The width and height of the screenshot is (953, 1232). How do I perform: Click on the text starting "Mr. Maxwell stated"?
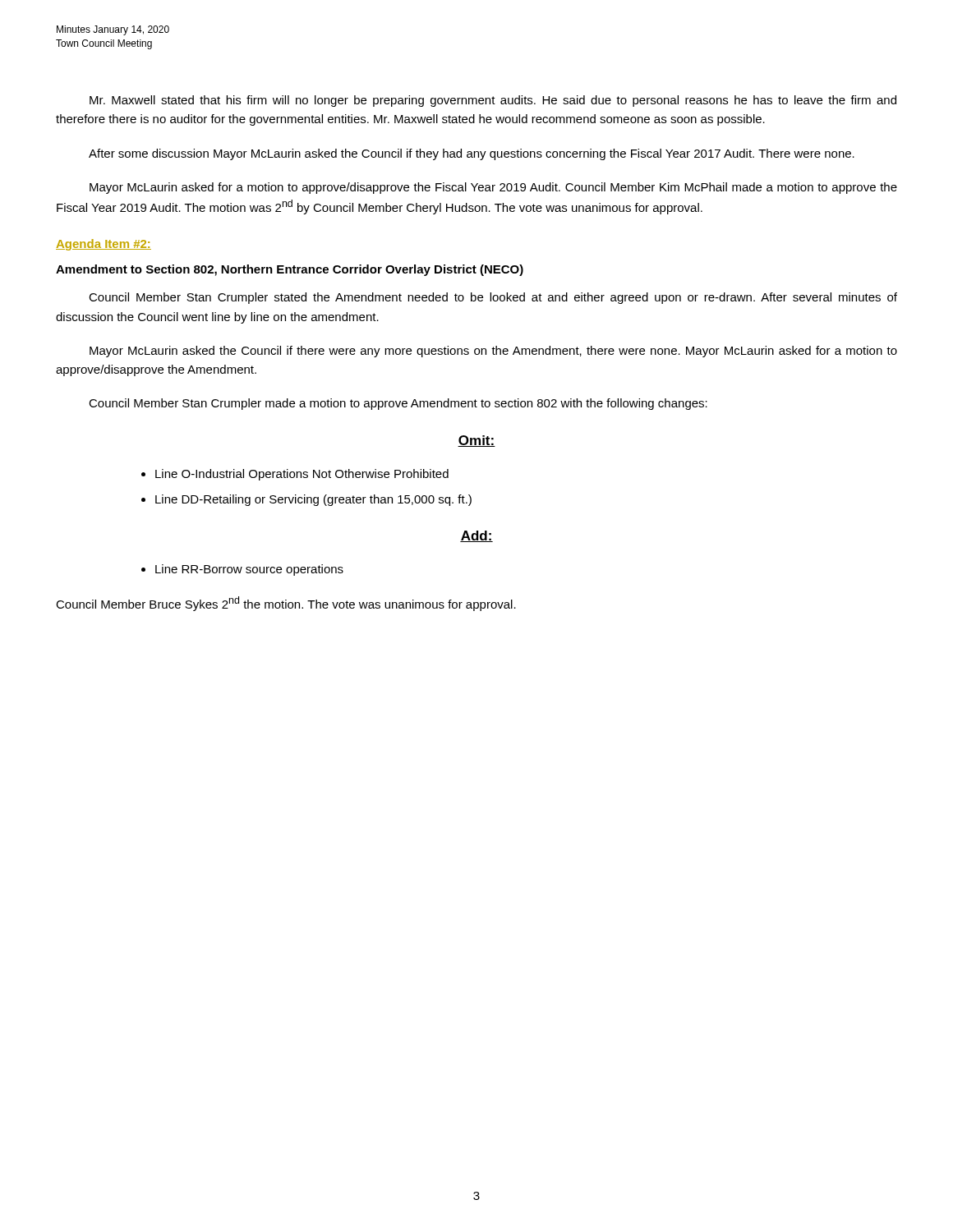(x=476, y=109)
